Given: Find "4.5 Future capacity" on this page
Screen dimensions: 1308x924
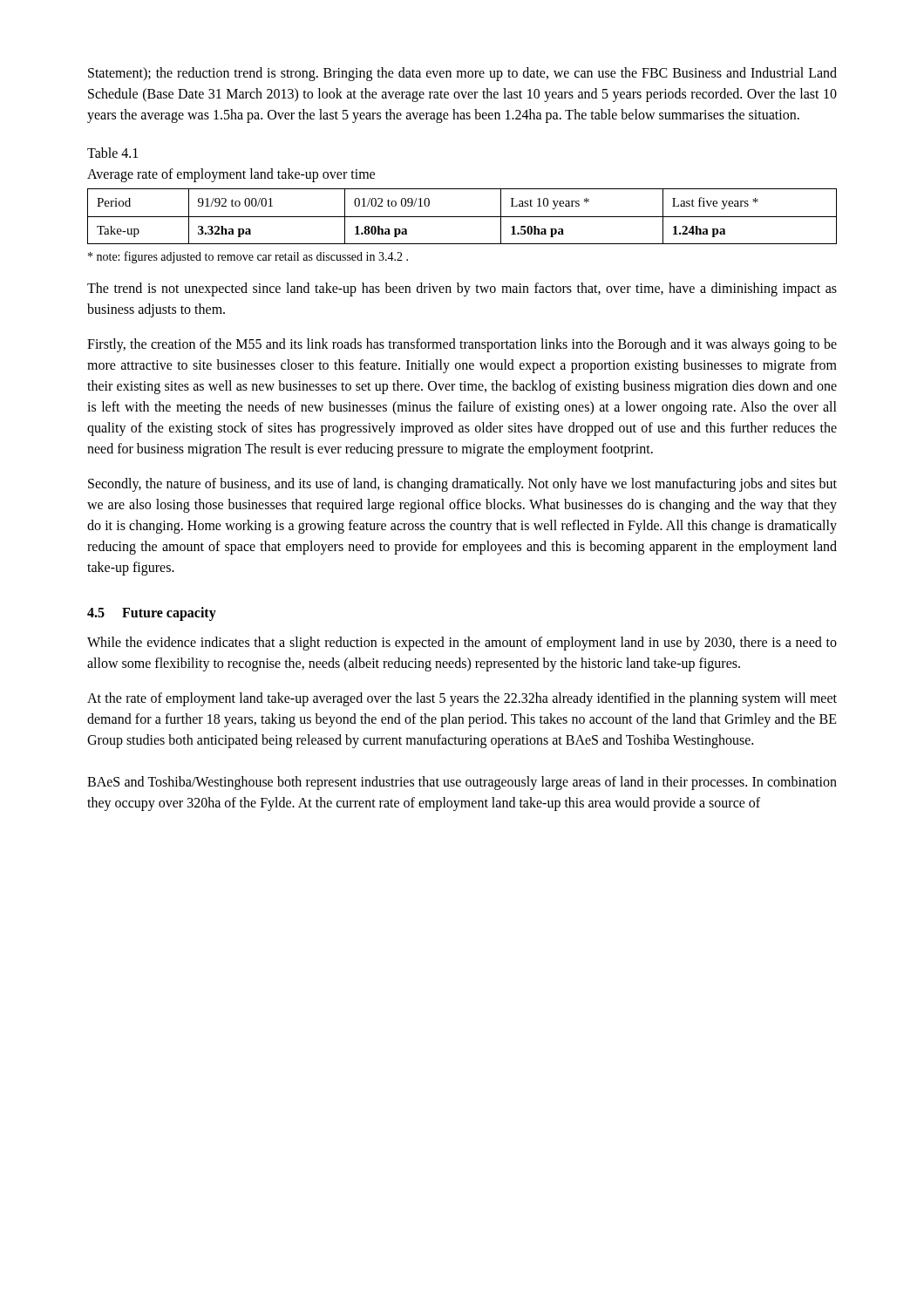Looking at the screenshot, I should click(152, 613).
